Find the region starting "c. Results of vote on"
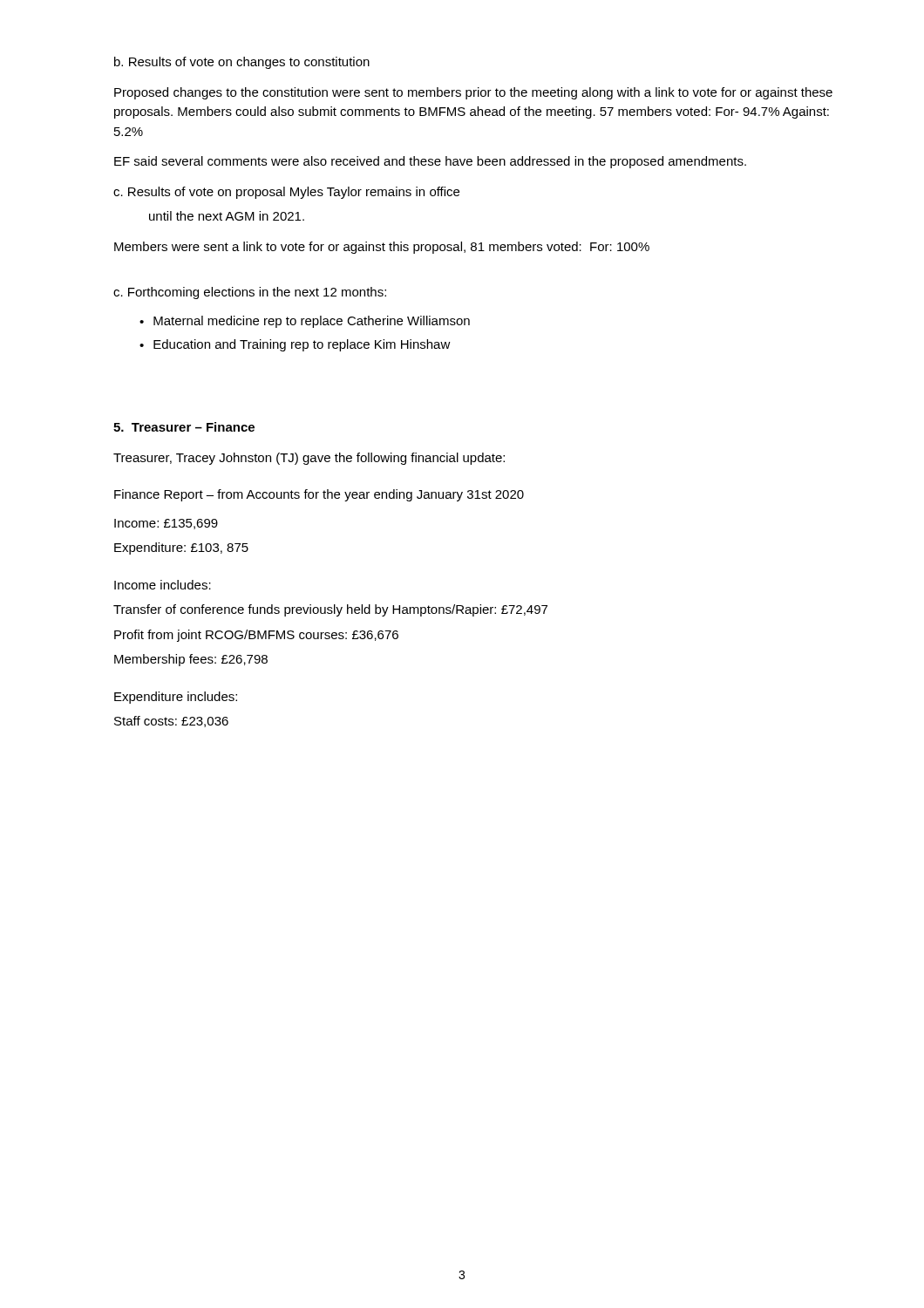The height and width of the screenshot is (1308, 924). [287, 191]
